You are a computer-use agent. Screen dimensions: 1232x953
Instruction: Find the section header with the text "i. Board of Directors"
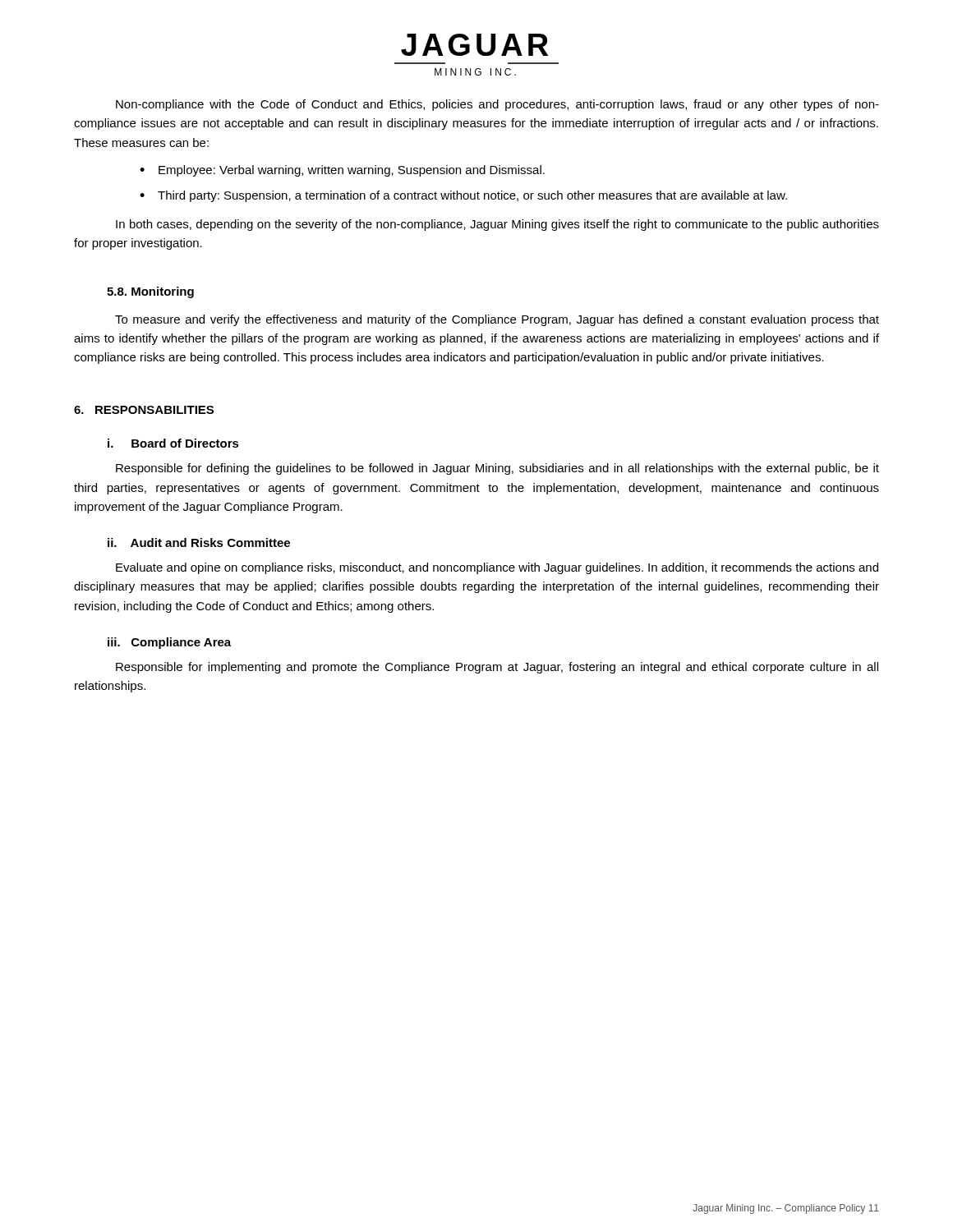(x=173, y=443)
